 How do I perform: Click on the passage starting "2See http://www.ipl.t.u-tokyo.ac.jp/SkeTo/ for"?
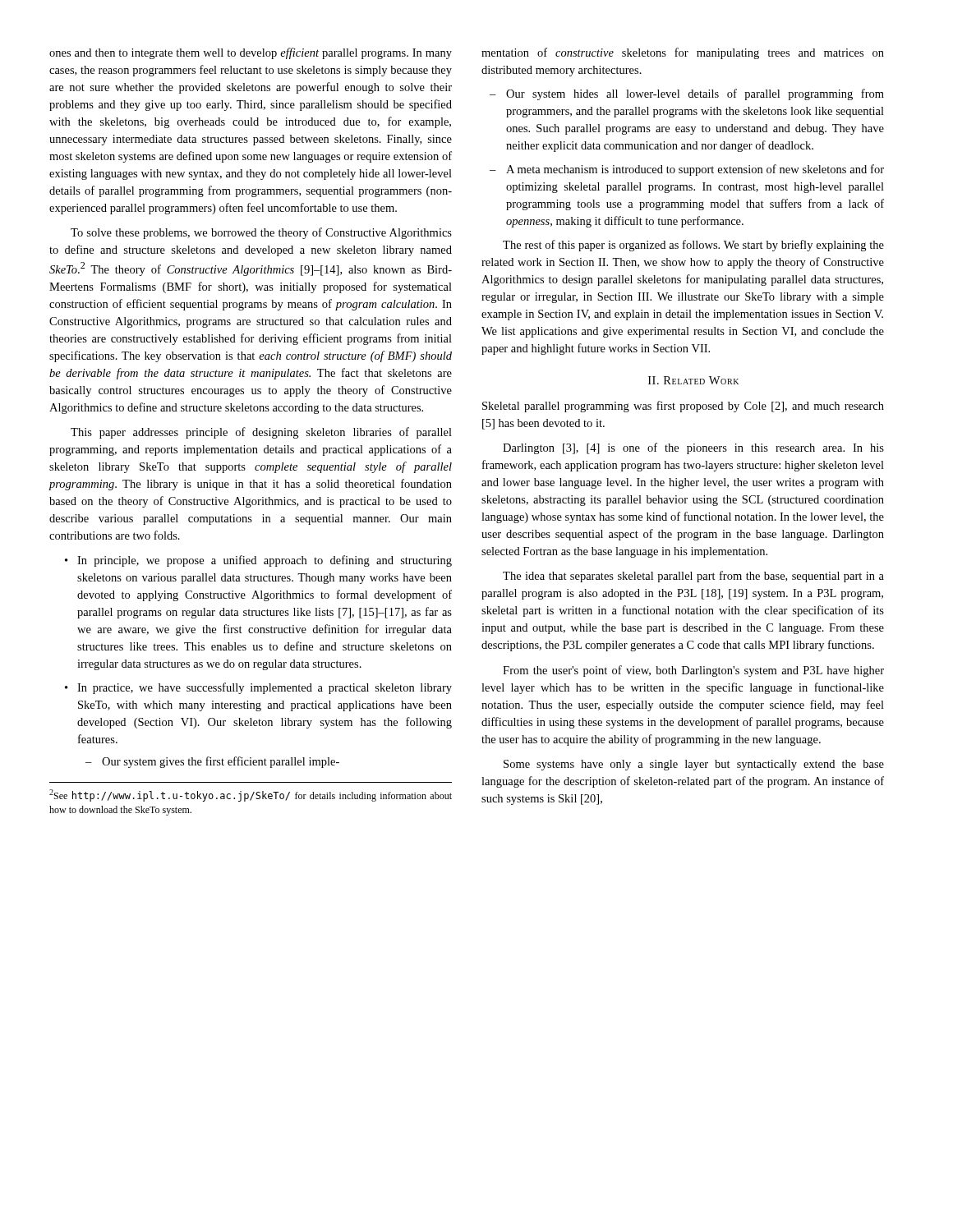(x=251, y=799)
